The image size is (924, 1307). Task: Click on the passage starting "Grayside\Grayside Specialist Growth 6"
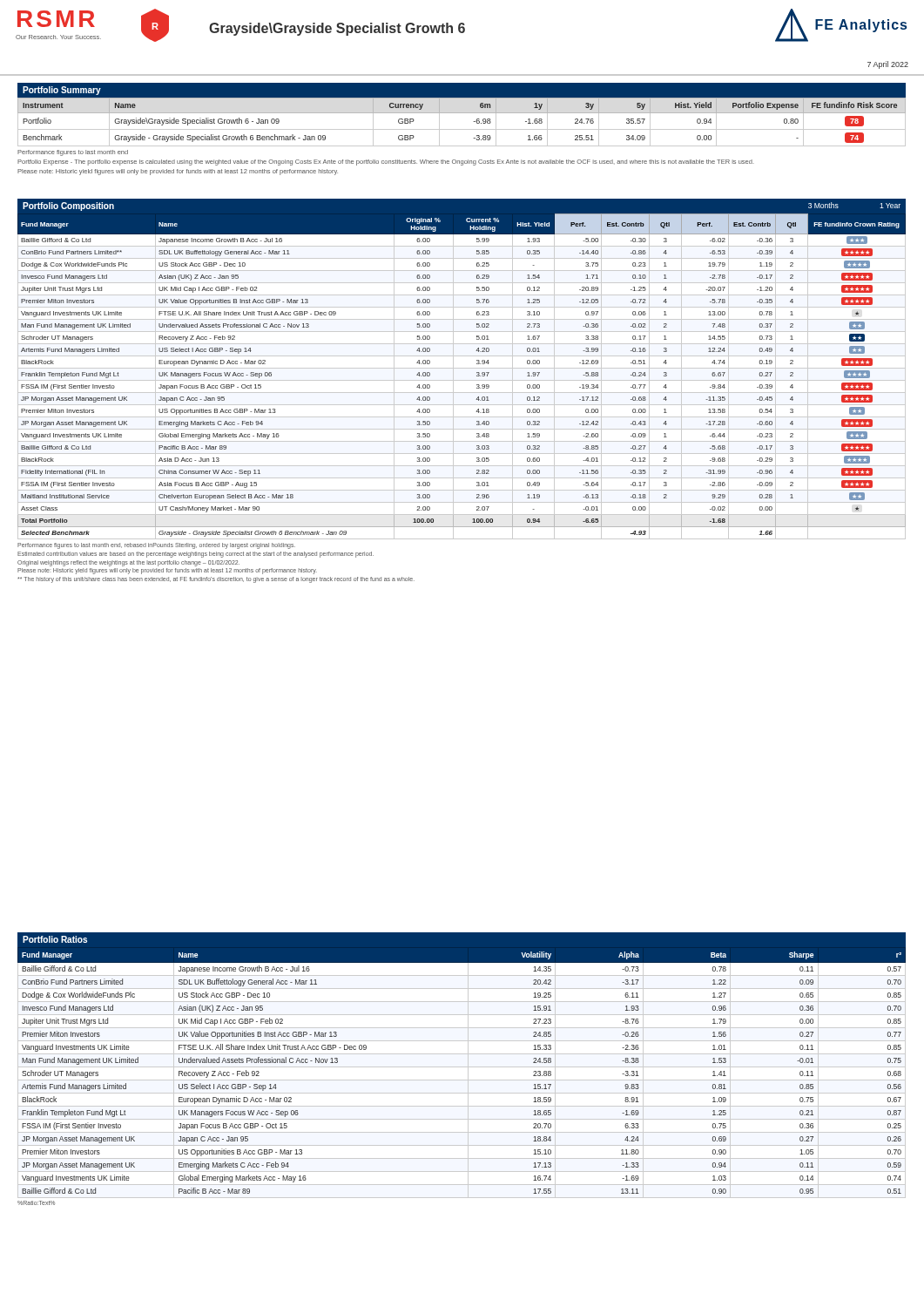pyautogui.click(x=337, y=28)
